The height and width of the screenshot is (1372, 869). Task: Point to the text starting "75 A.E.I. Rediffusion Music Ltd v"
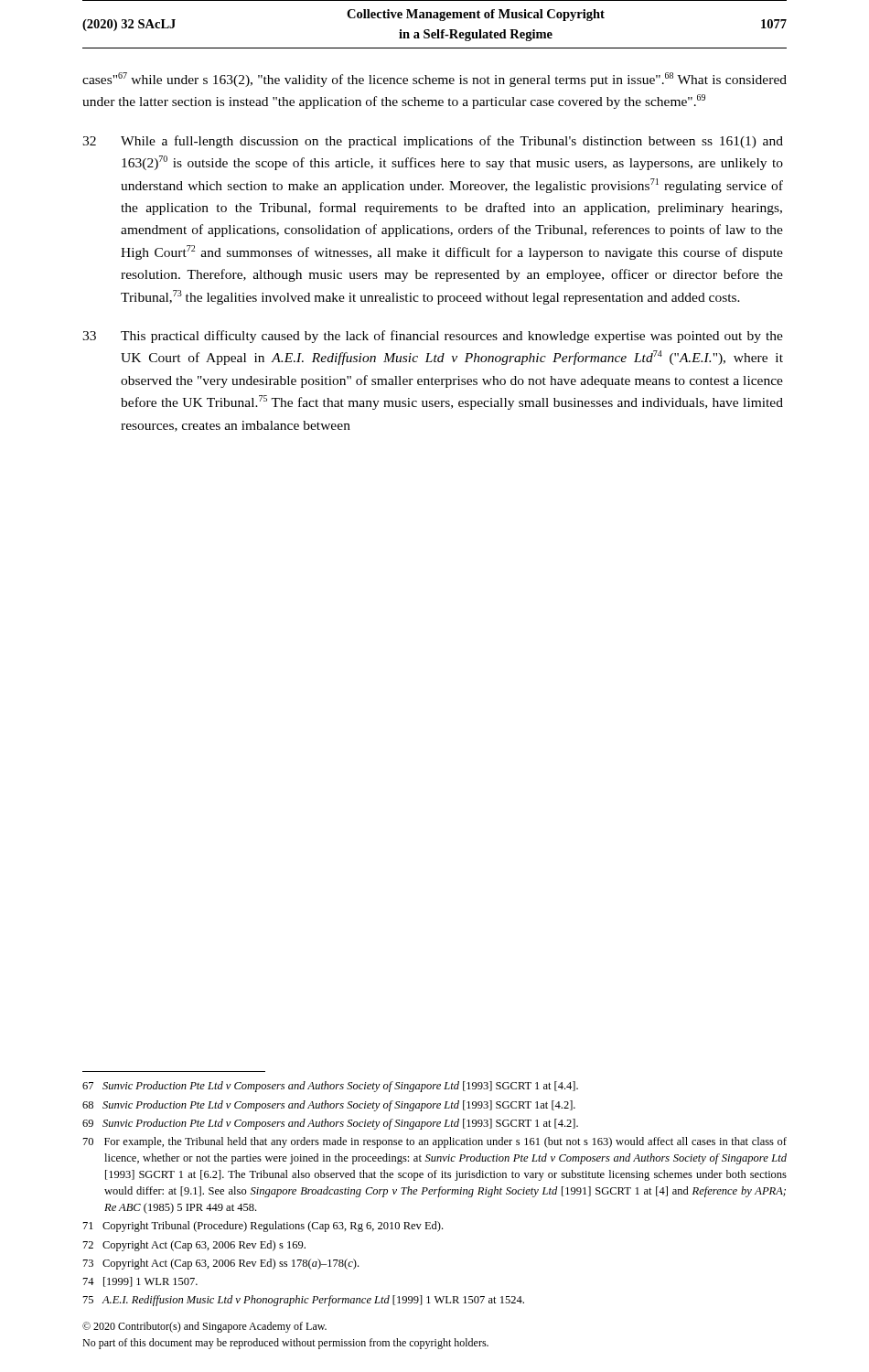304,1300
